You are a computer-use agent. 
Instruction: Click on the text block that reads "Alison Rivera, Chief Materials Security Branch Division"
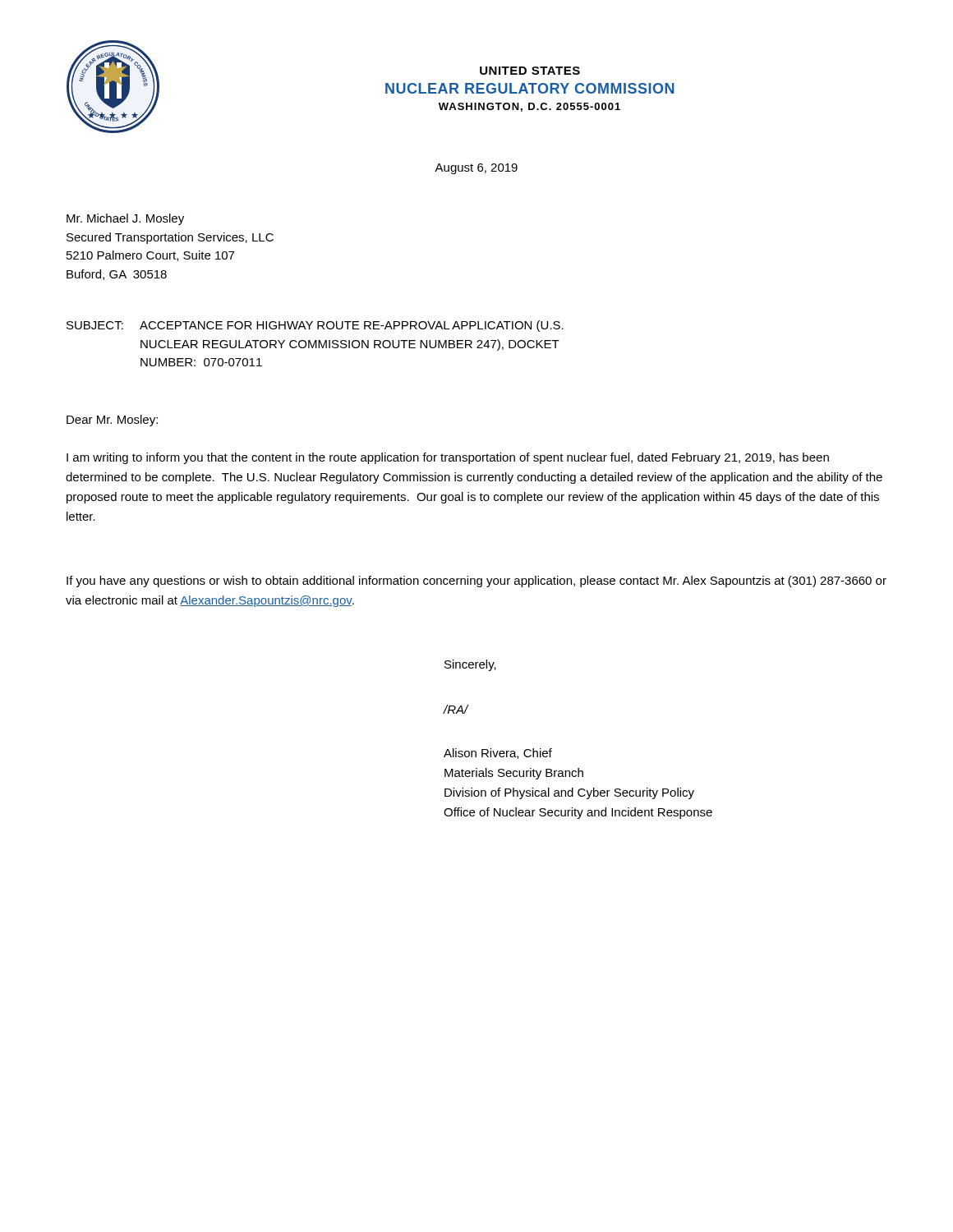click(578, 782)
